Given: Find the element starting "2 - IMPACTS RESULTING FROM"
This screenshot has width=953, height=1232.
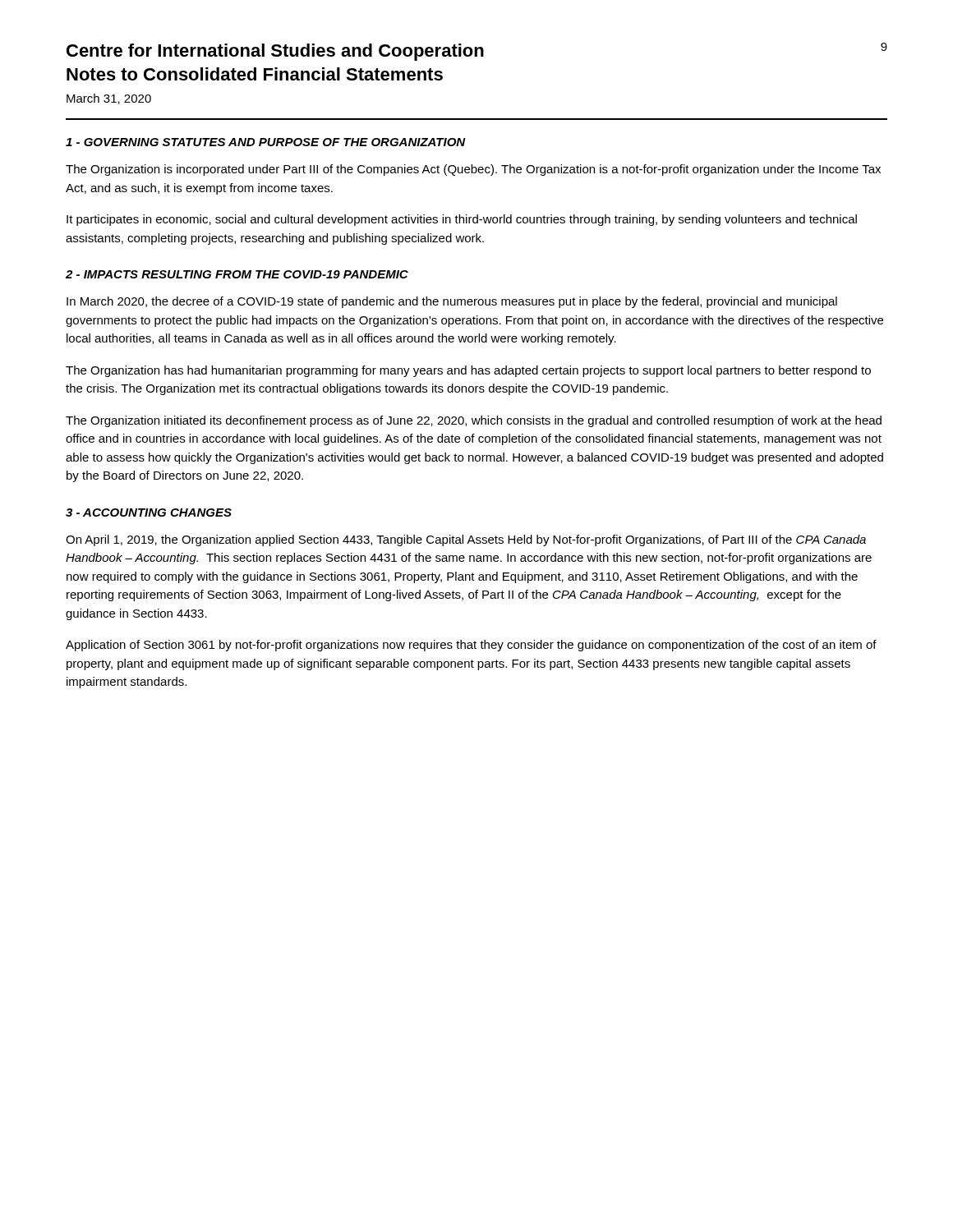Looking at the screenshot, I should pos(237,274).
